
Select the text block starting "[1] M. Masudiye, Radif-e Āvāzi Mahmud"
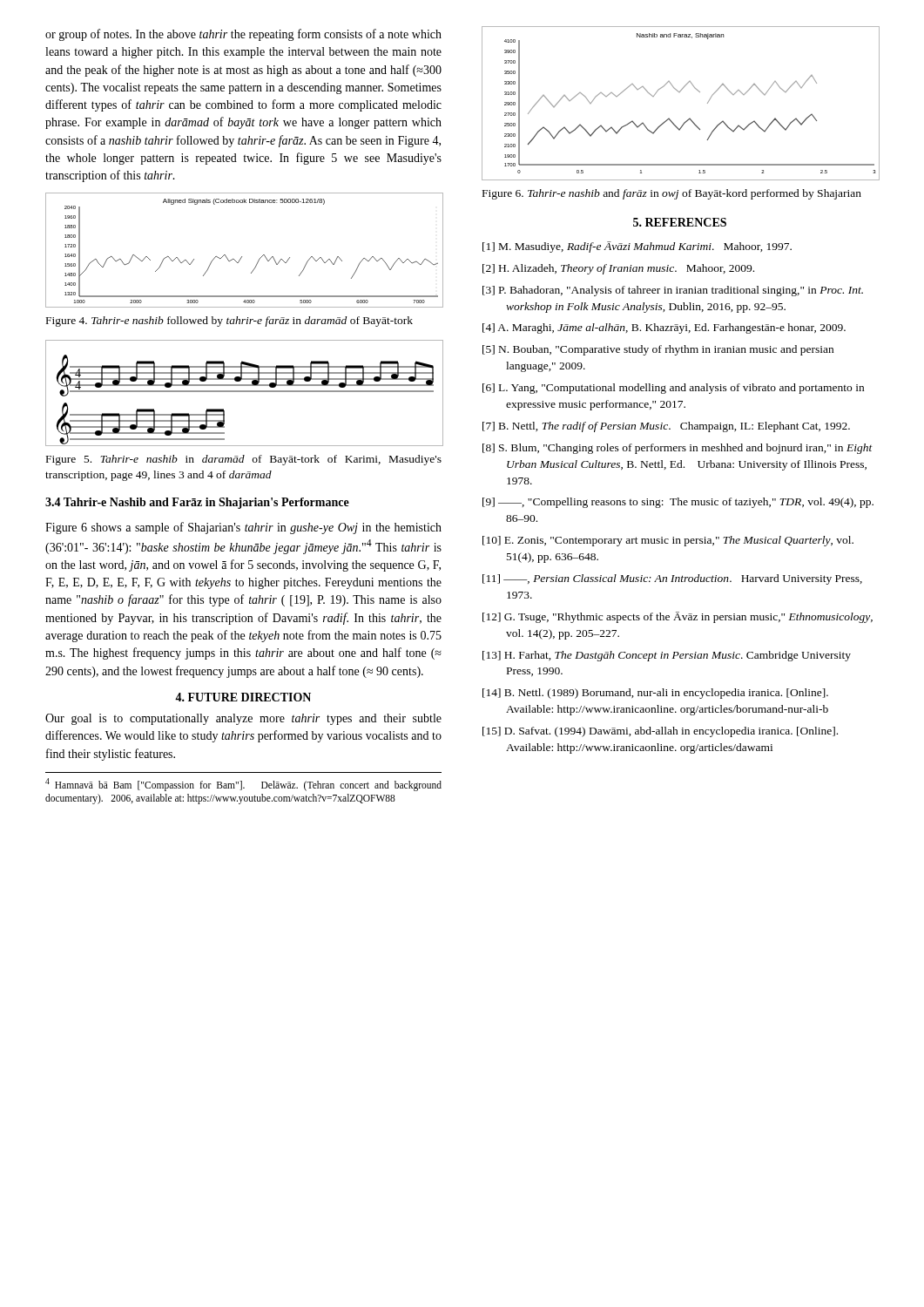coord(637,246)
